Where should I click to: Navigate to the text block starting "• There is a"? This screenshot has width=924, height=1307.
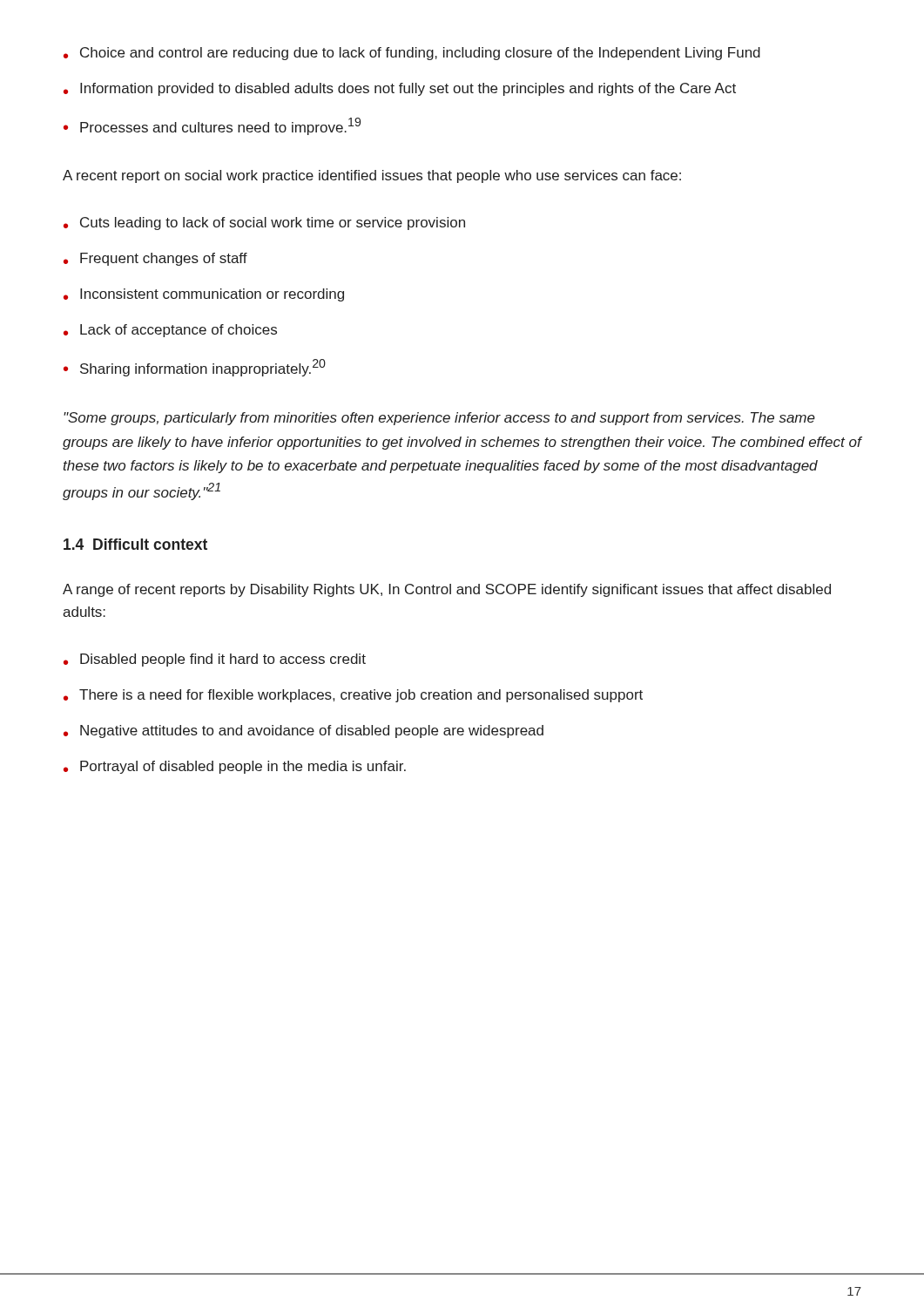[x=462, y=698]
